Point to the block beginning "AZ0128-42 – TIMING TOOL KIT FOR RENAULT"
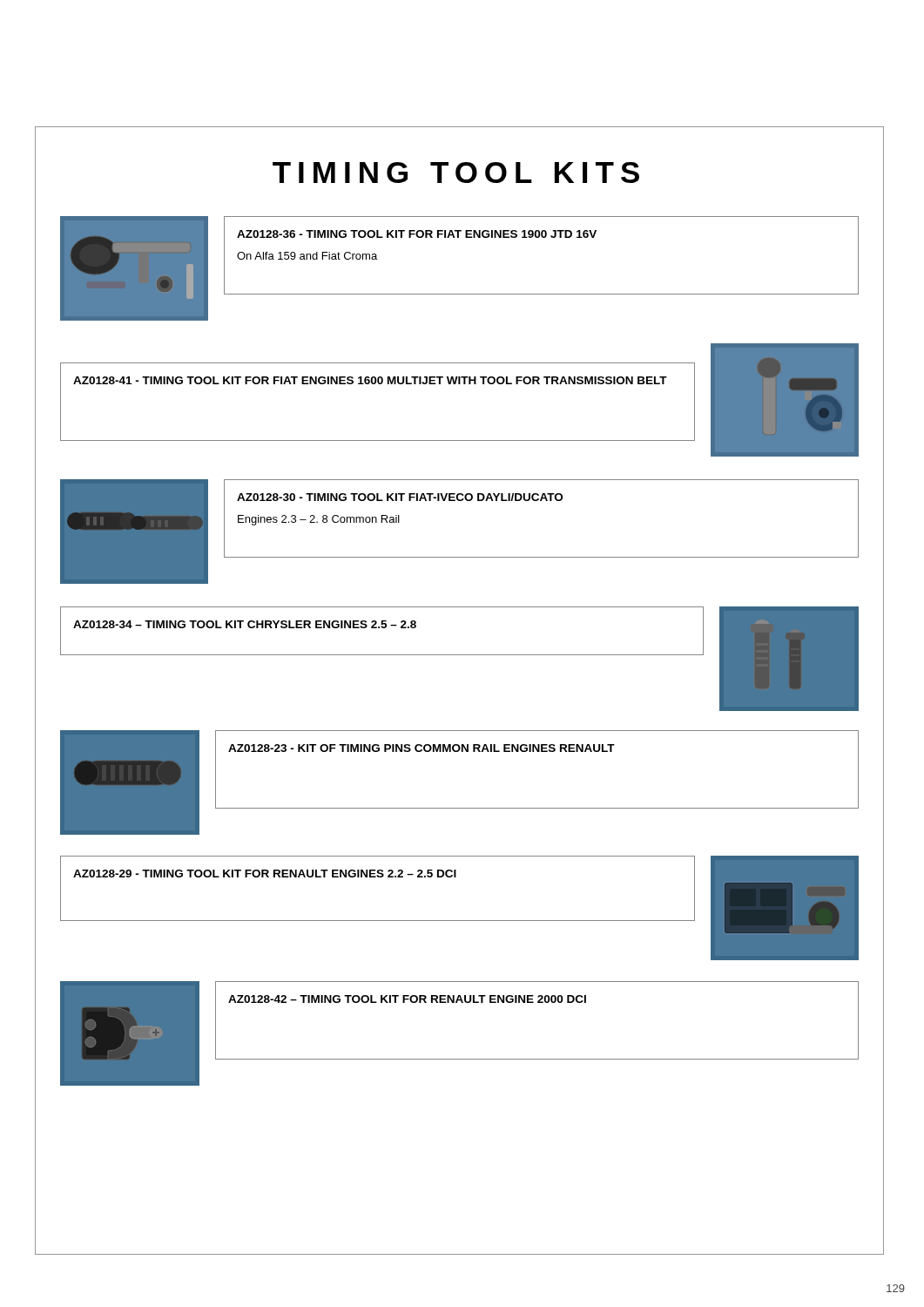This screenshot has height=1307, width=924. click(407, 999)
